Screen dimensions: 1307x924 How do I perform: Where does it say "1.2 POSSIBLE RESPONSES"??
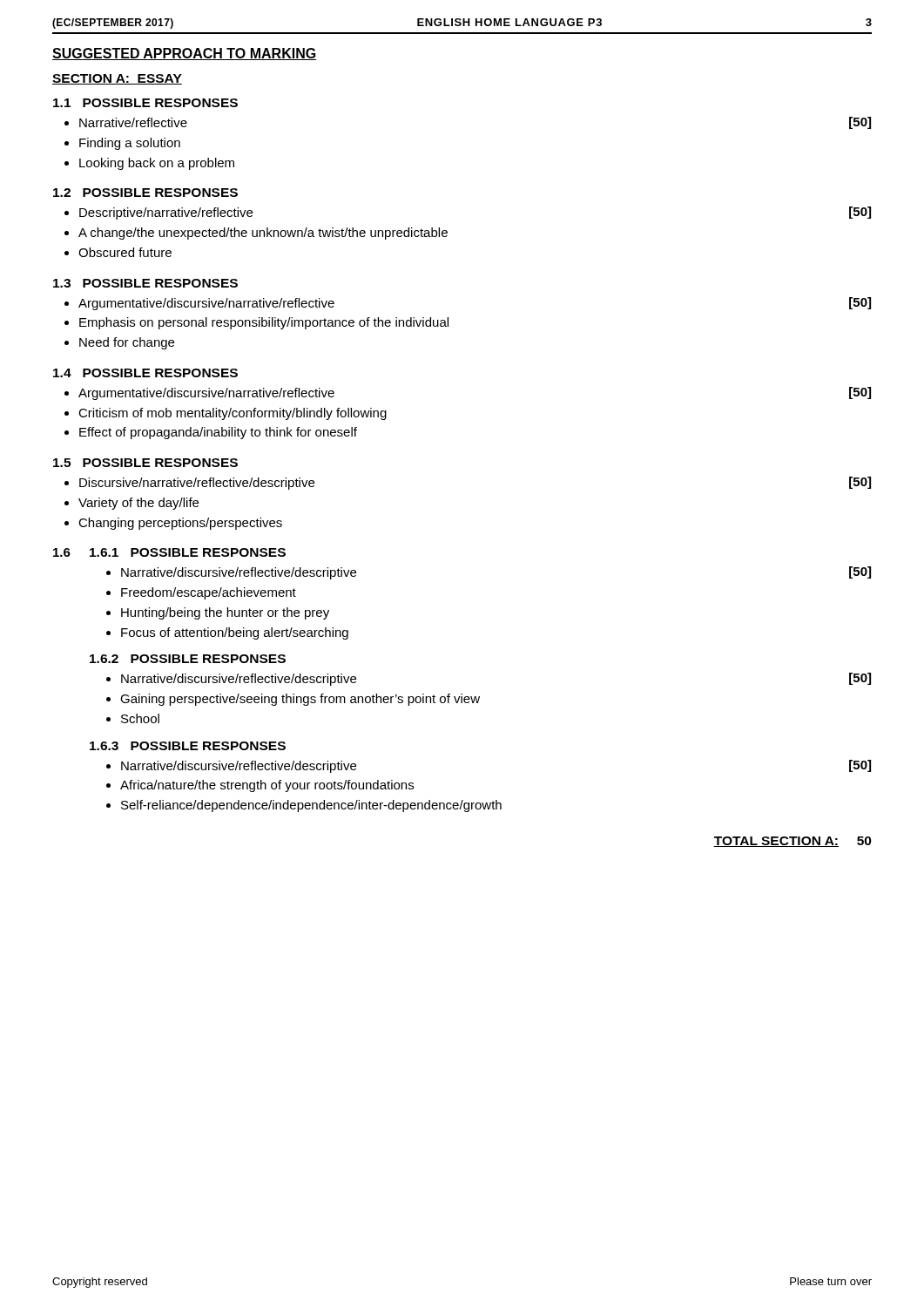point(145,192)
